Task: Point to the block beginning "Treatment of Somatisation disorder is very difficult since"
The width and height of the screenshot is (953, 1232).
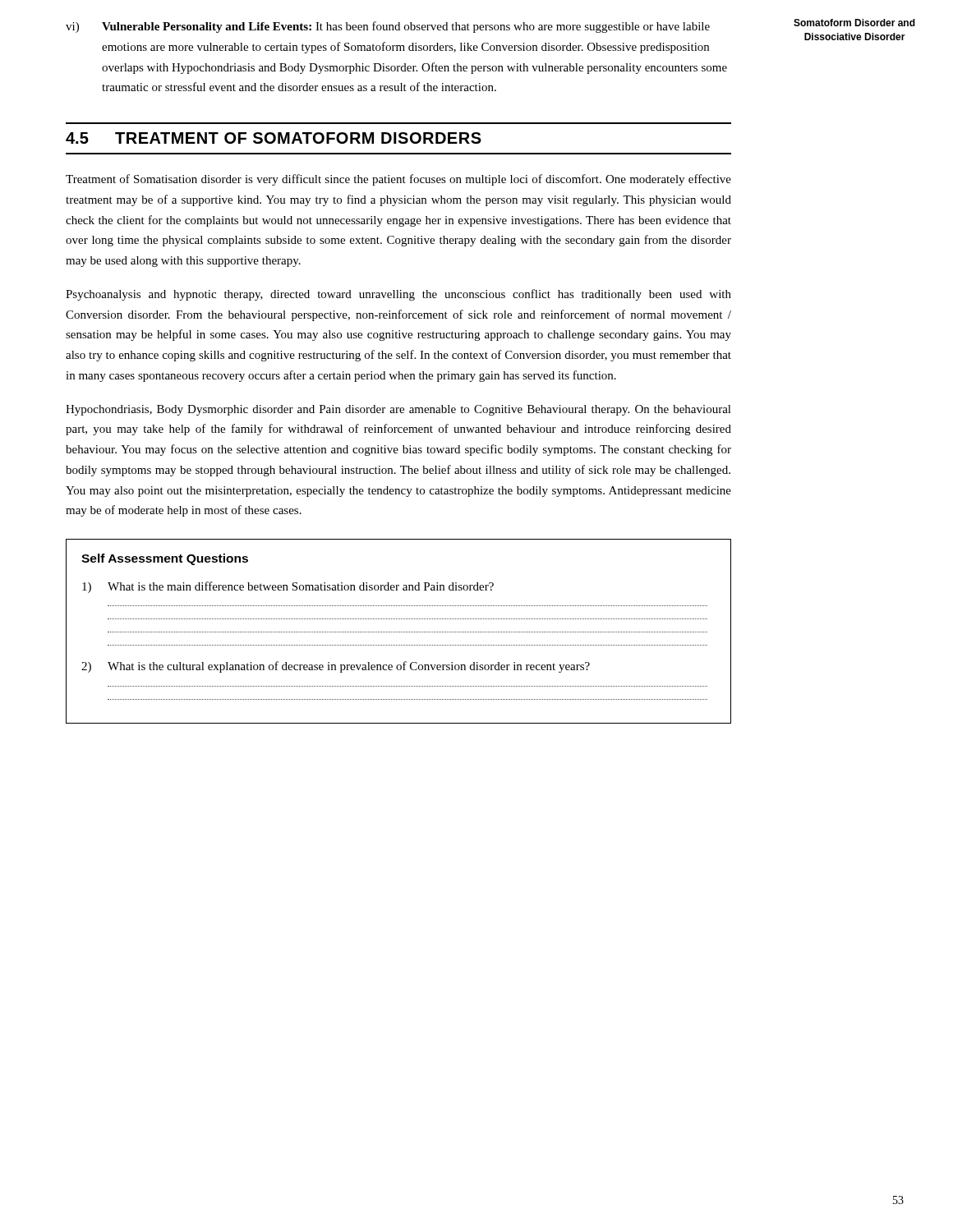Action: [x=398, y=220]
